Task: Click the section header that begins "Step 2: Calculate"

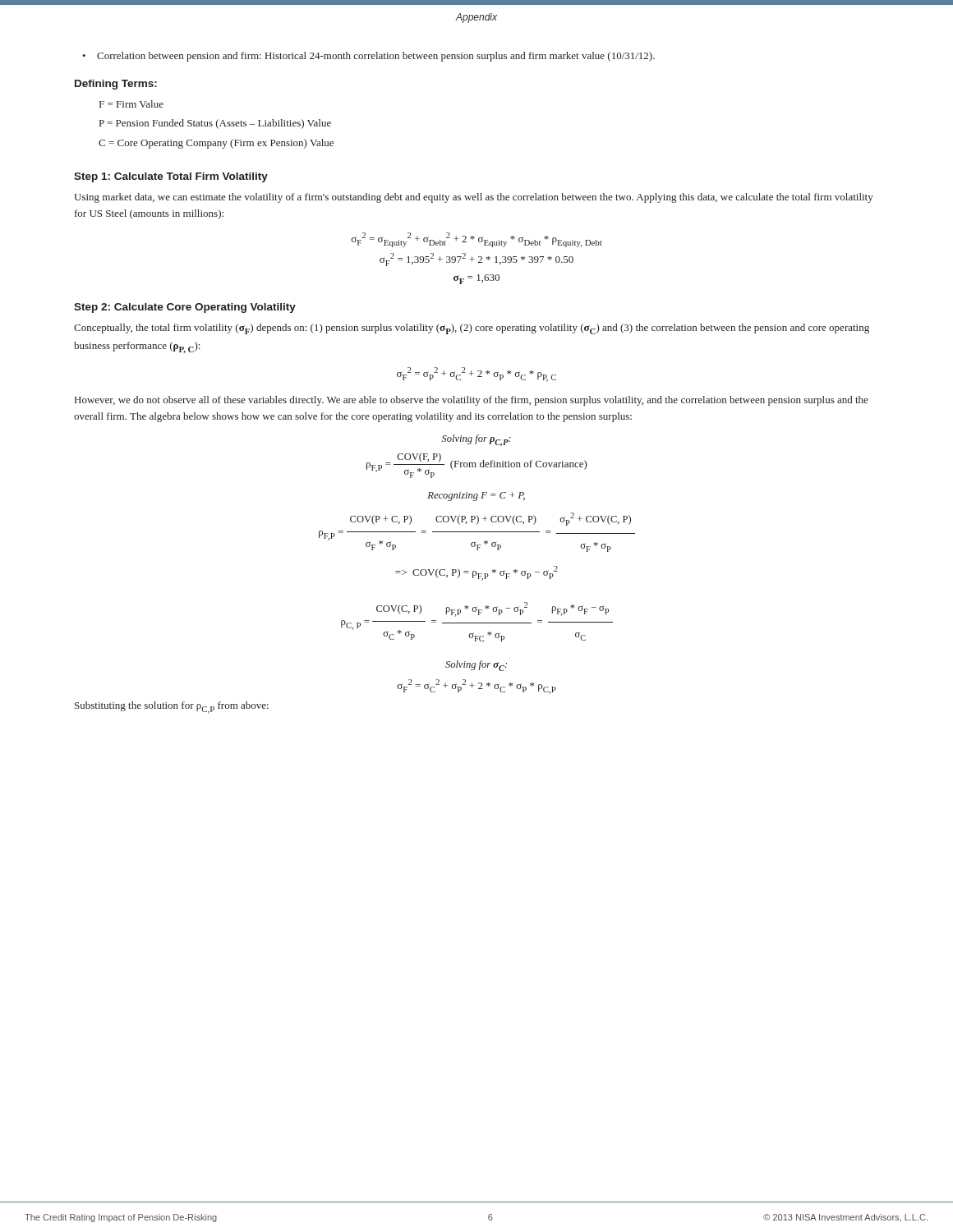Action: pyautogui.click(x=185, y=307)
